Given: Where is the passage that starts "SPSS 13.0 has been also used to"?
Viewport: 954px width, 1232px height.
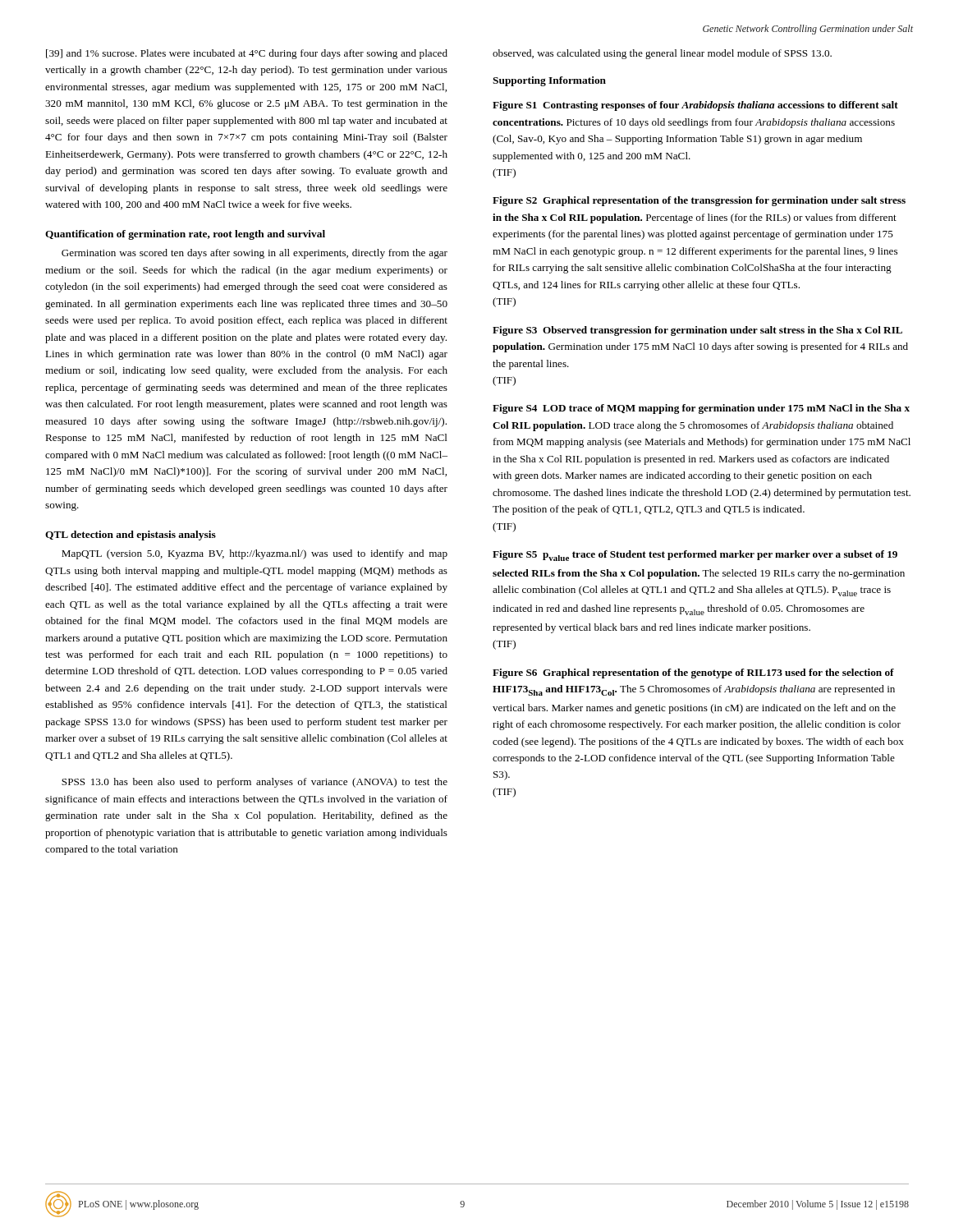Looking at the screenshot, I should [x=246, y=815].
